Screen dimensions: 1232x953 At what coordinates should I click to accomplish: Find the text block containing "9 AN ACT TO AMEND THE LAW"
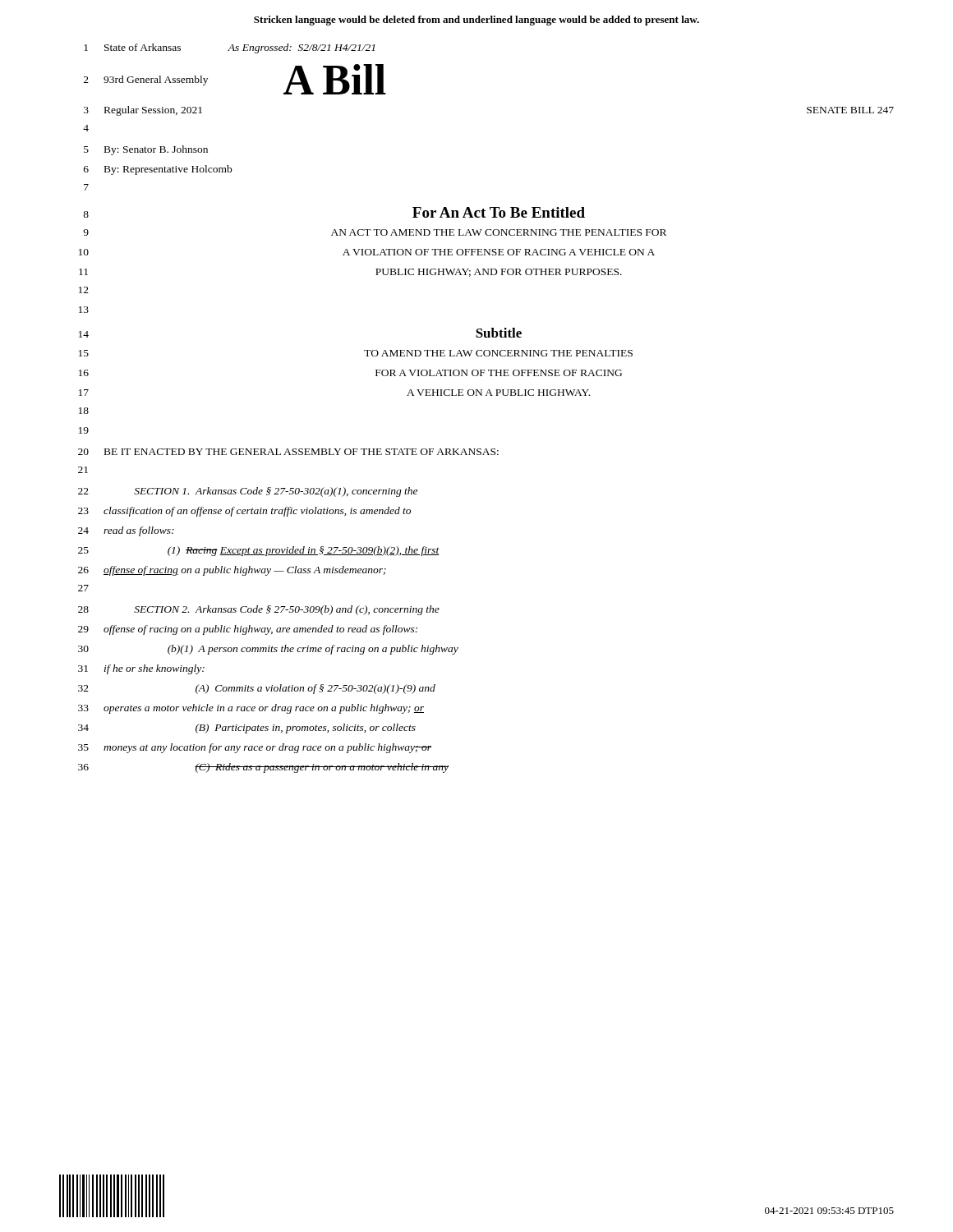pos(476,254)
